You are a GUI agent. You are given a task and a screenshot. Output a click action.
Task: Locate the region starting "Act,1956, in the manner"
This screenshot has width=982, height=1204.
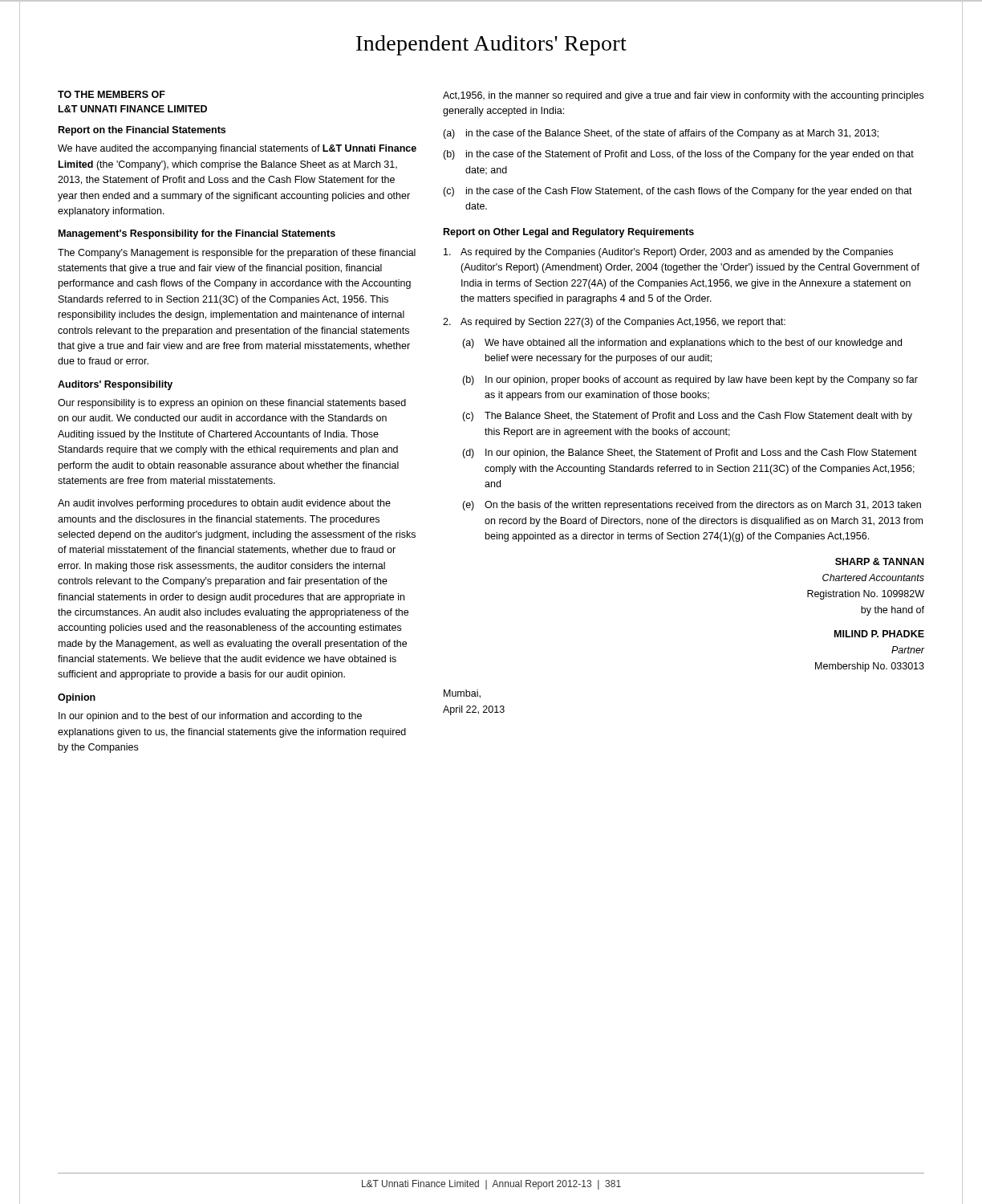tap(683, 103)
